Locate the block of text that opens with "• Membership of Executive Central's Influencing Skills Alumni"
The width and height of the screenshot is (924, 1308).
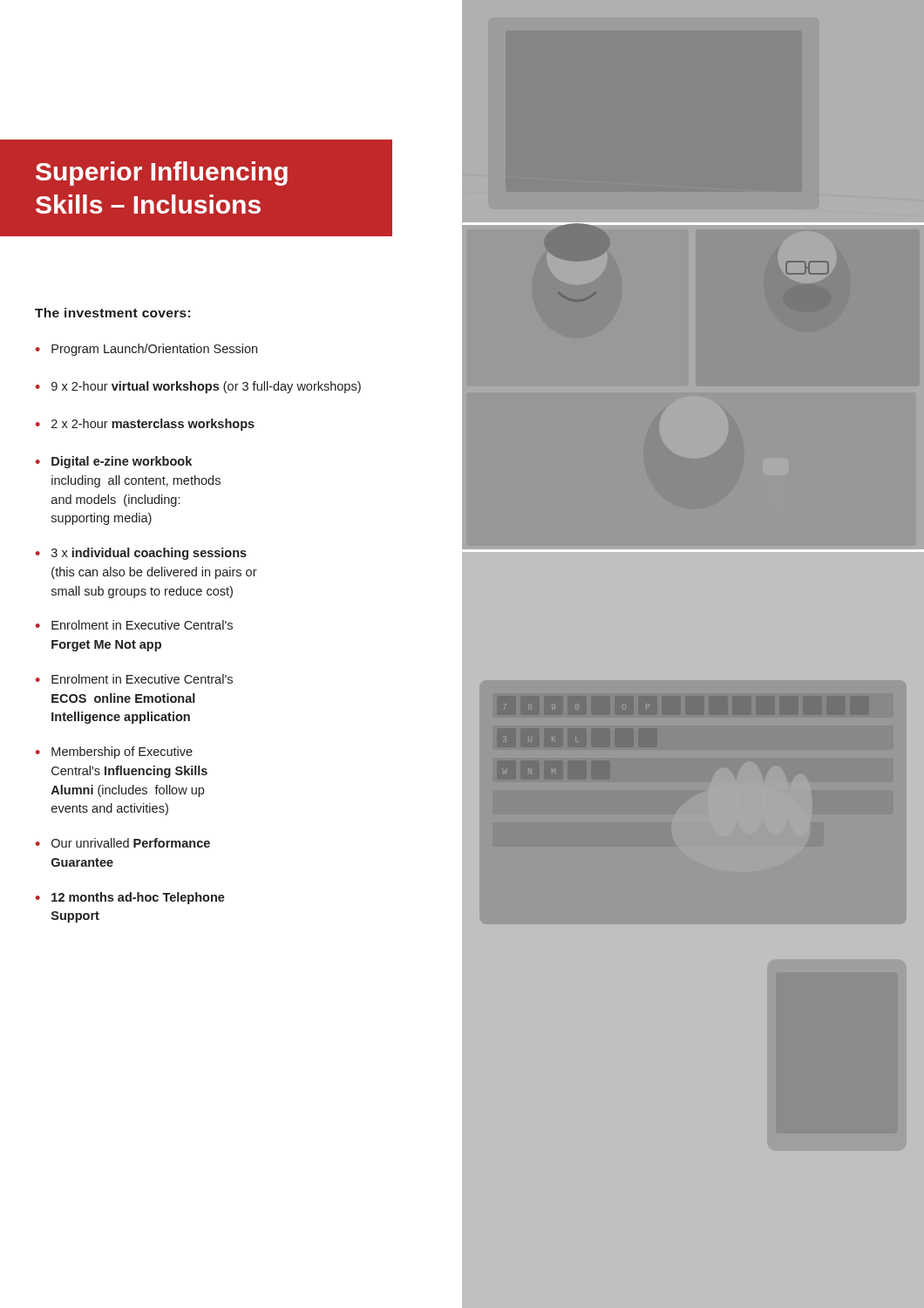click(114, 753)
